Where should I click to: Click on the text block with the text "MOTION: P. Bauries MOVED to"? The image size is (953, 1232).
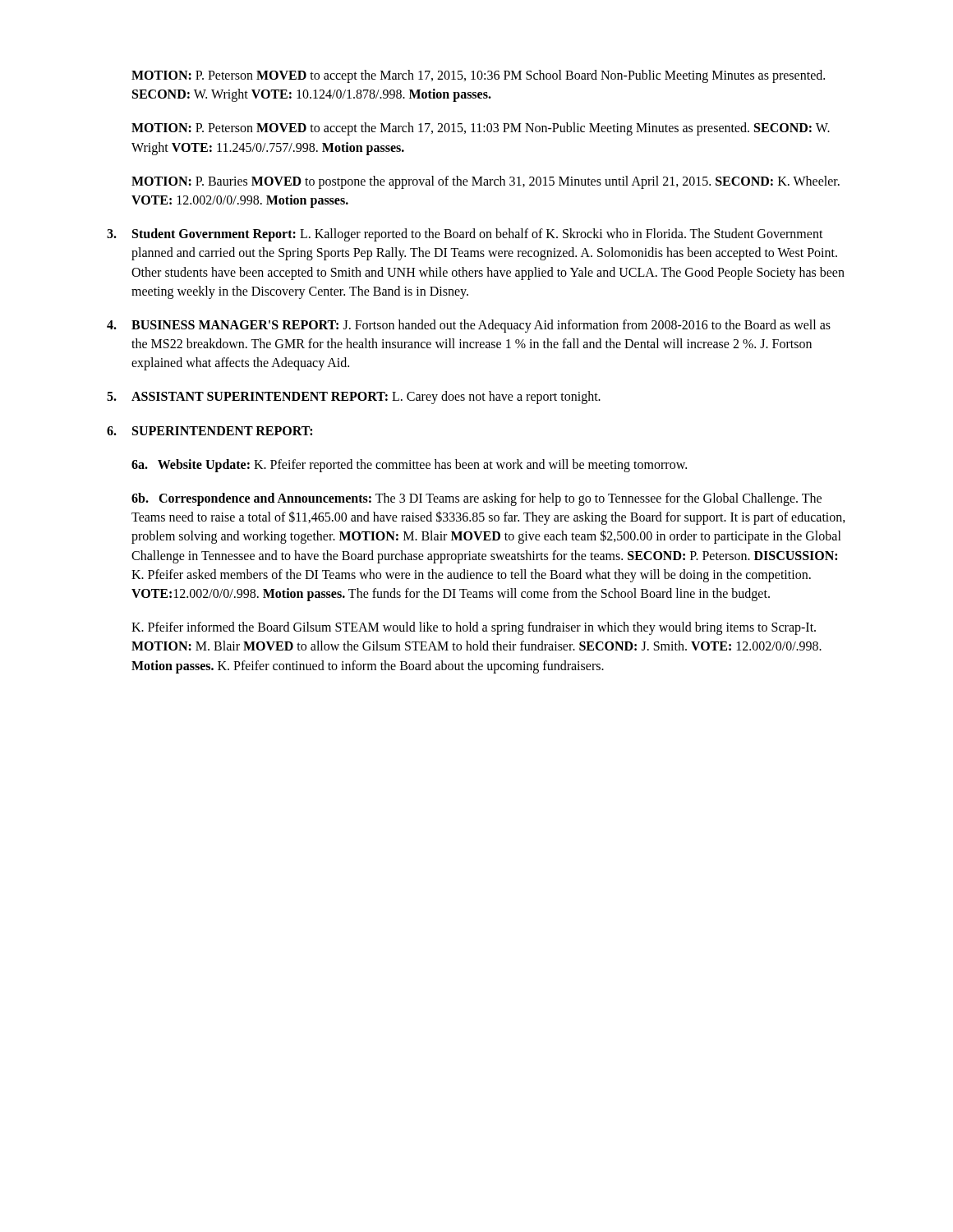[486, 190]
